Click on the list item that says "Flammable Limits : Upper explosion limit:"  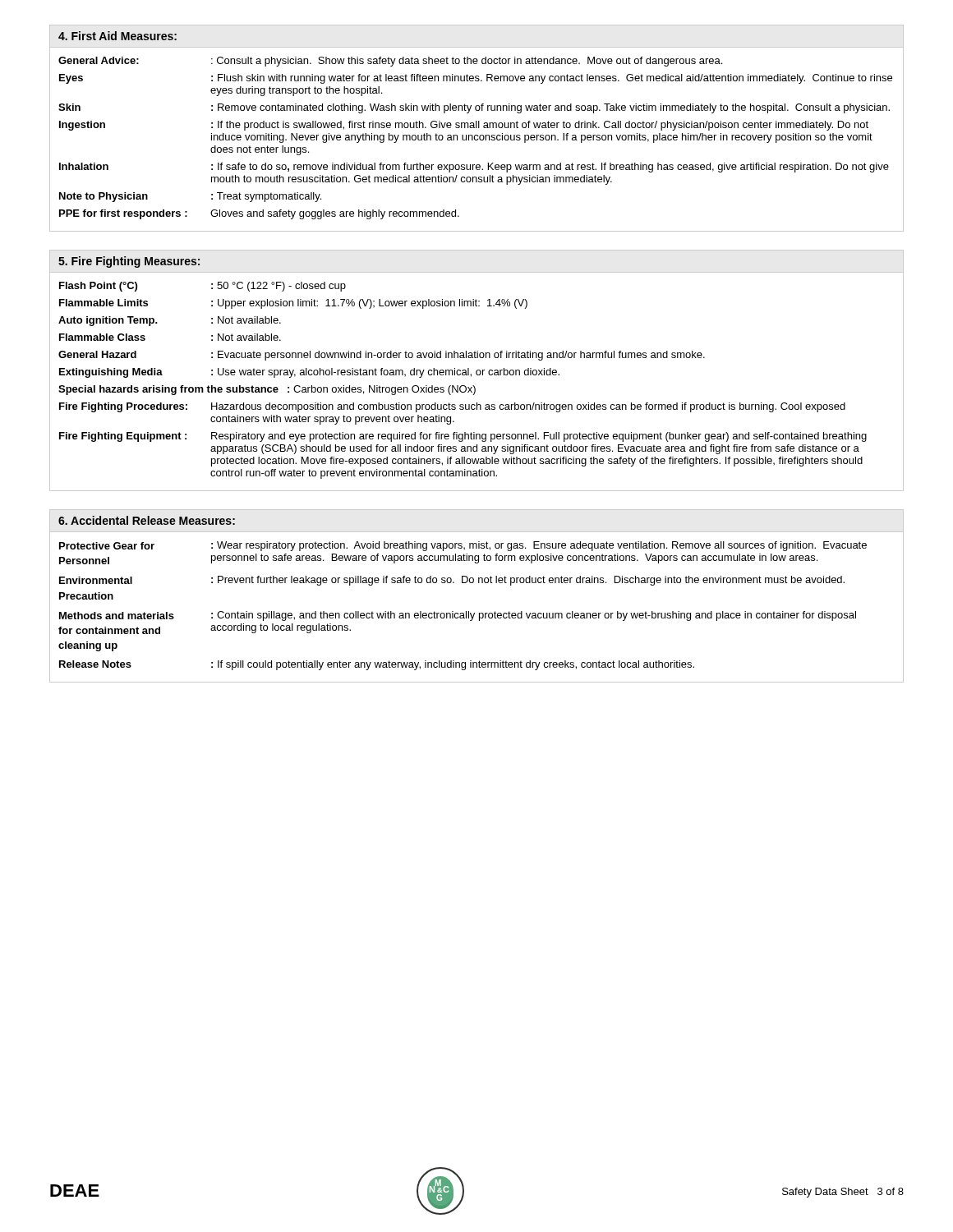(476, 303)
